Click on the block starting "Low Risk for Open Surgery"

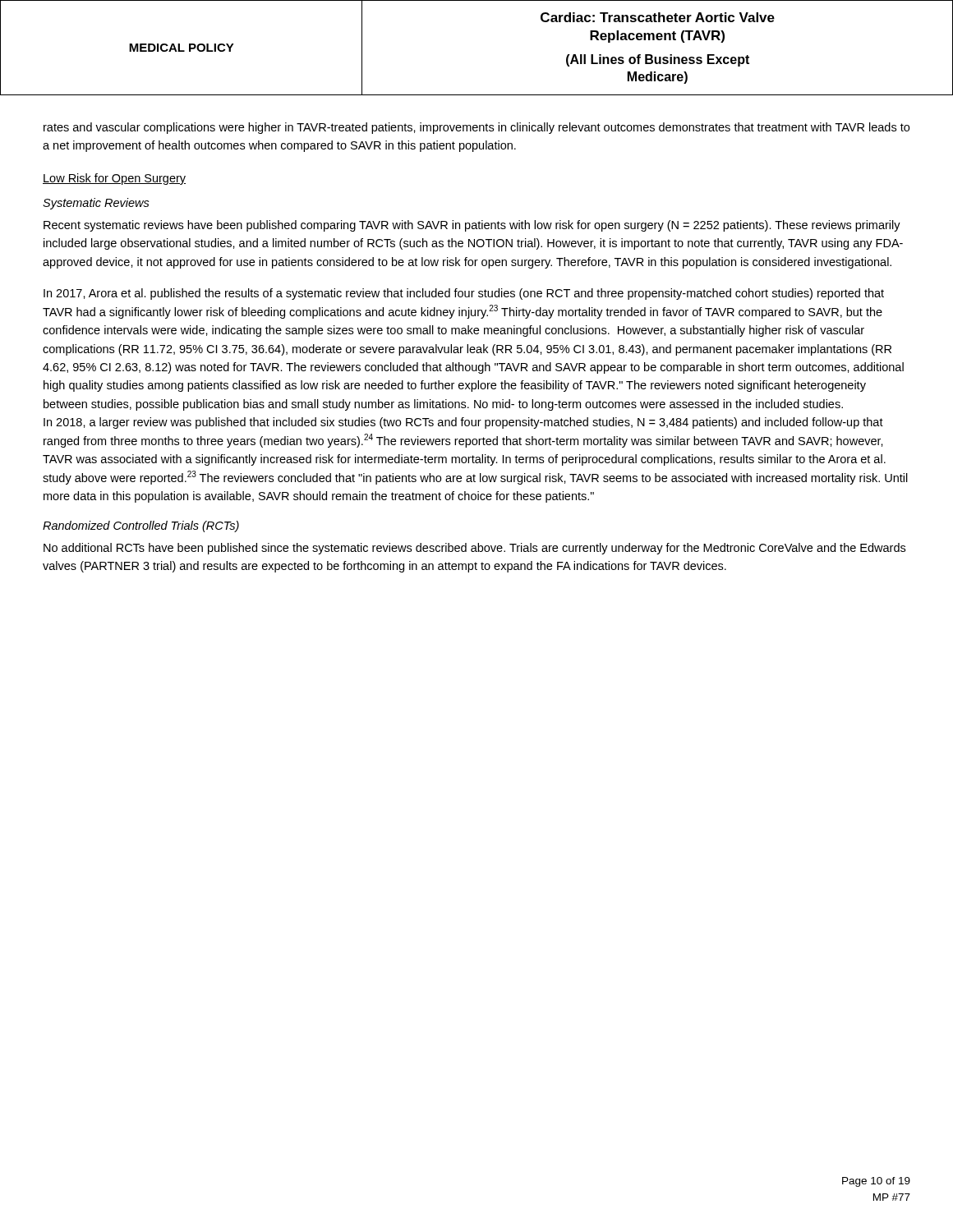point(114,178)
